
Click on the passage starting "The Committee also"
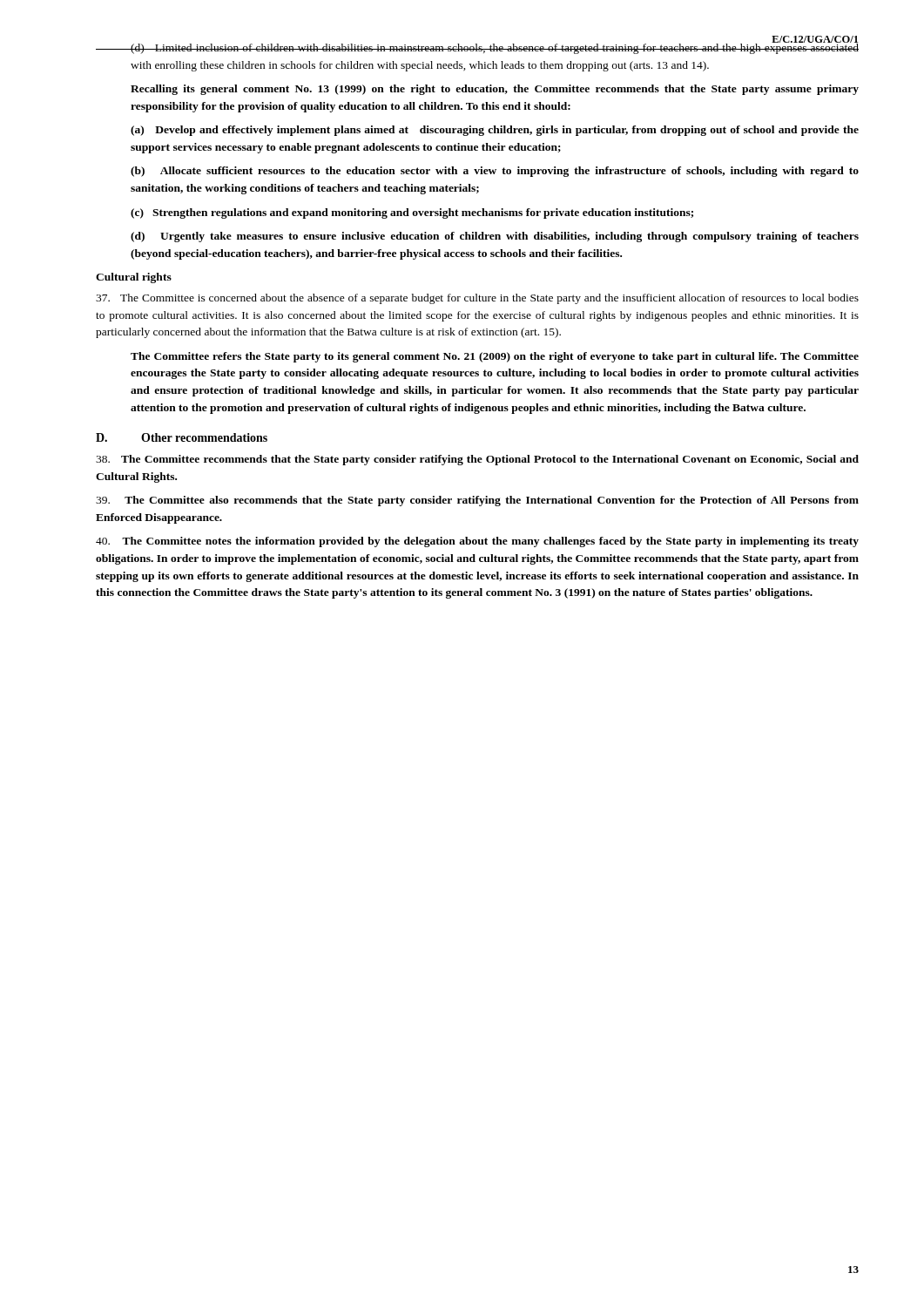click(x=477, y=508)
